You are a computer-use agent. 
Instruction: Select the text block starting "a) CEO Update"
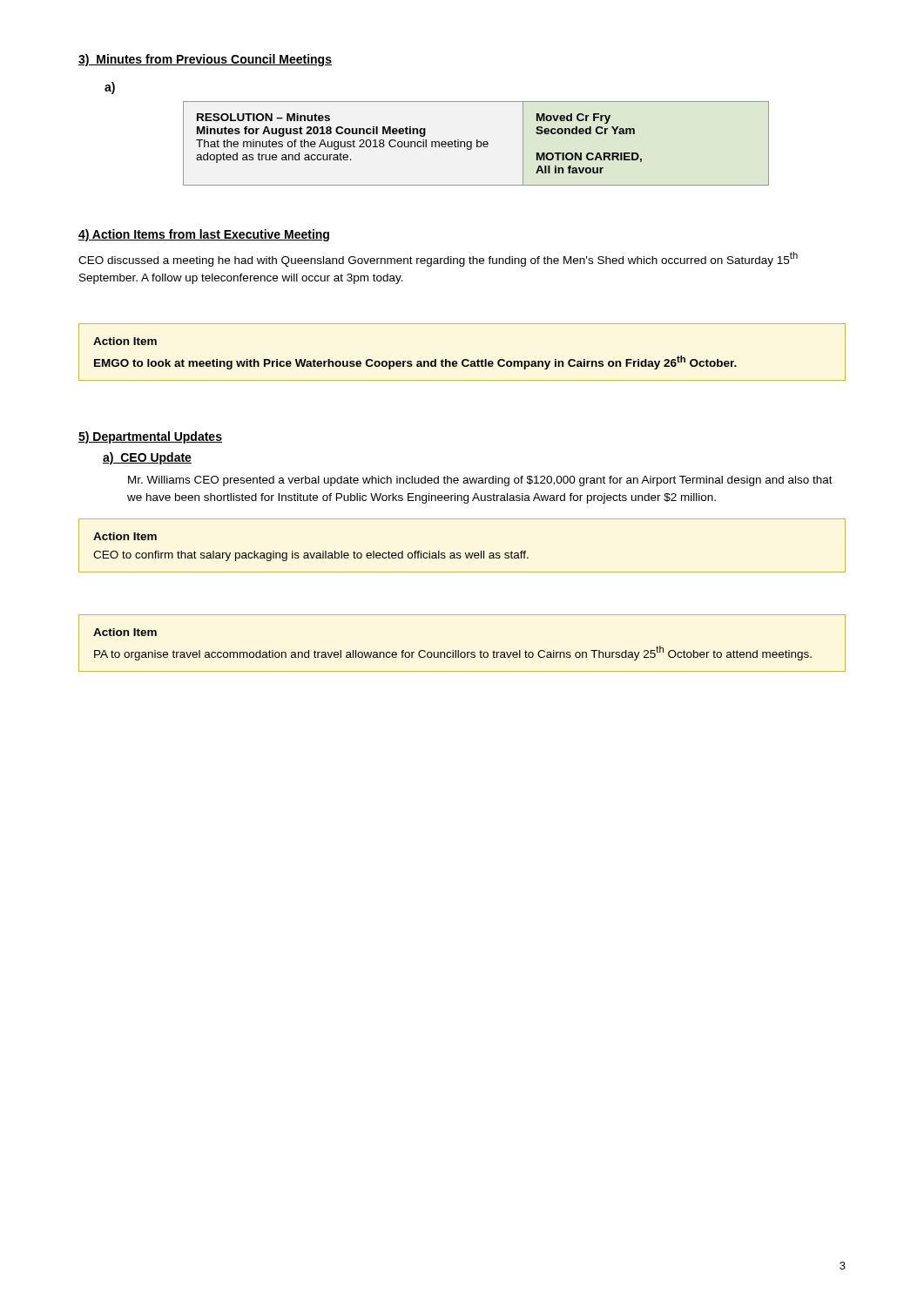coord(147,457)
